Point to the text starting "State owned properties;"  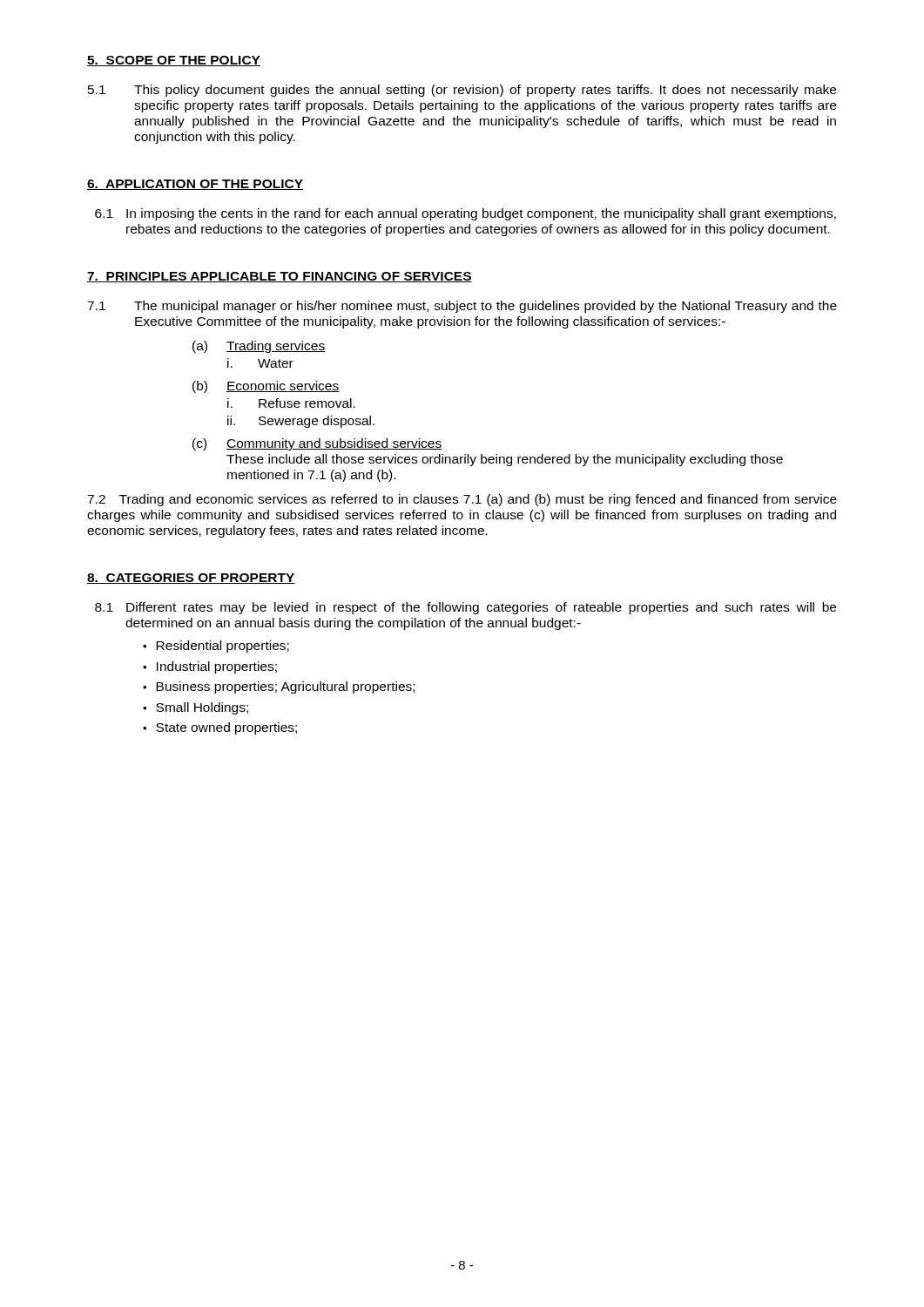(x=227, y=727)
